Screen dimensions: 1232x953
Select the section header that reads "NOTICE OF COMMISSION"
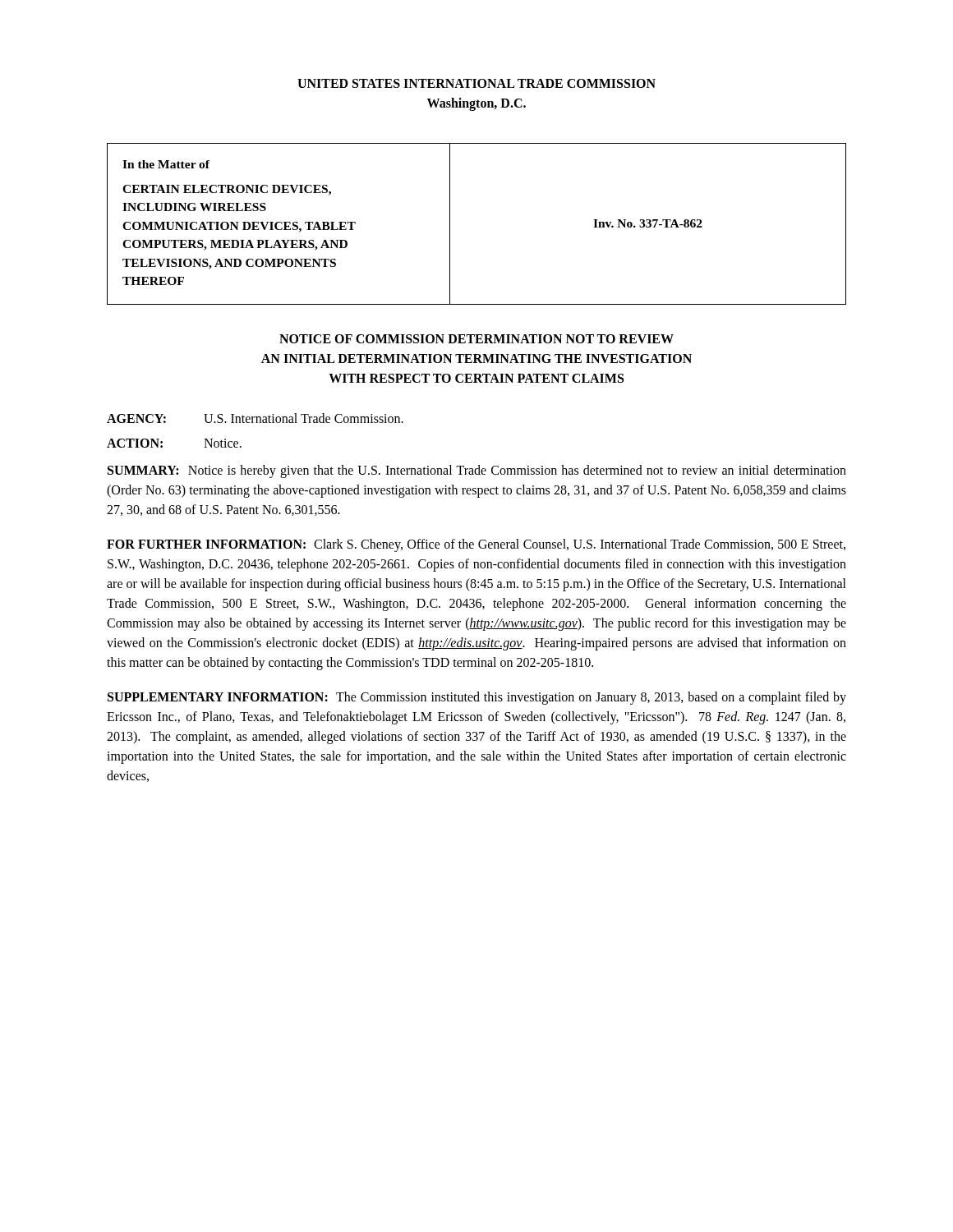pos(476,358)
